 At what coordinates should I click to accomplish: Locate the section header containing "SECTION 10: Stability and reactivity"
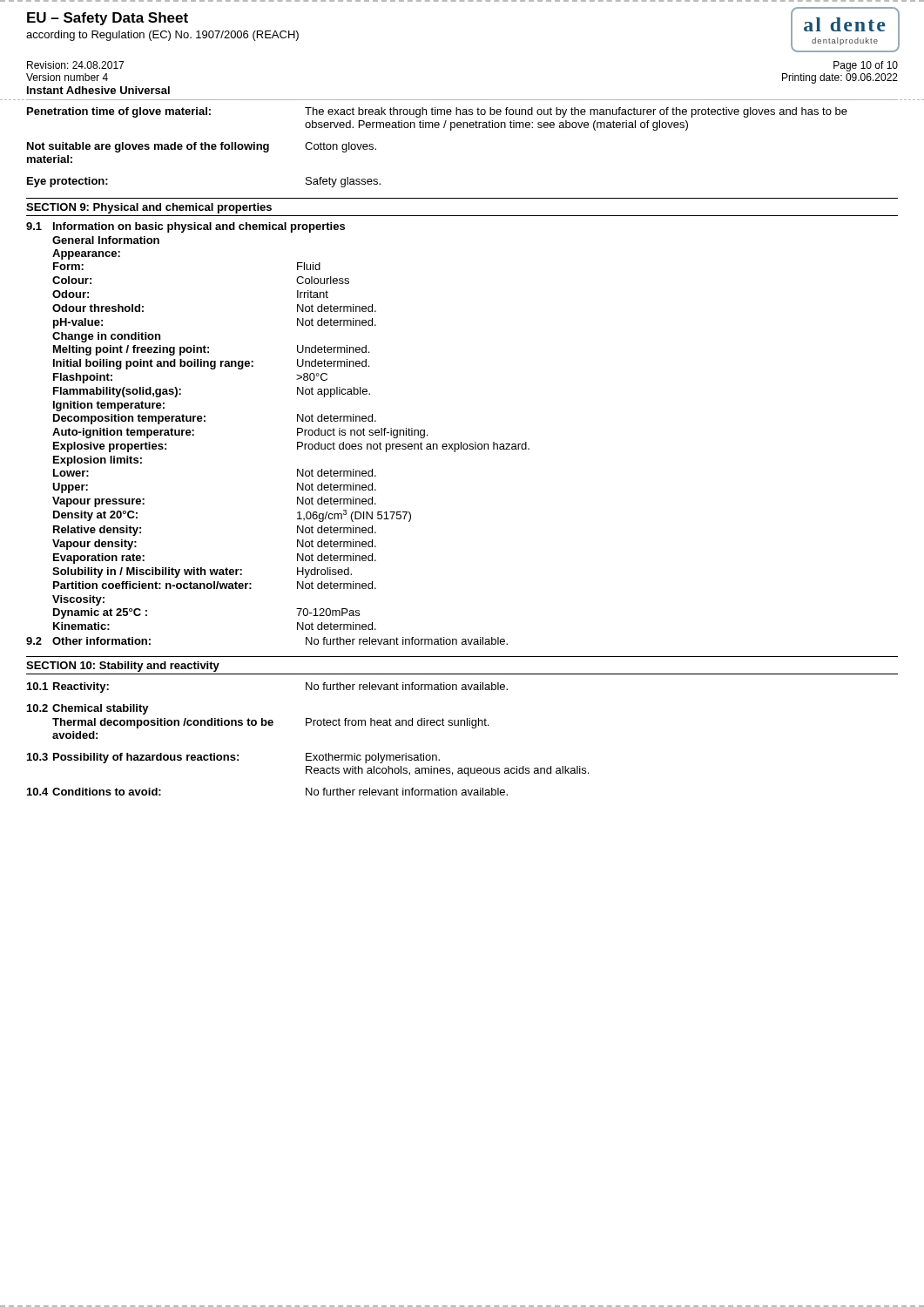[123, 666]
